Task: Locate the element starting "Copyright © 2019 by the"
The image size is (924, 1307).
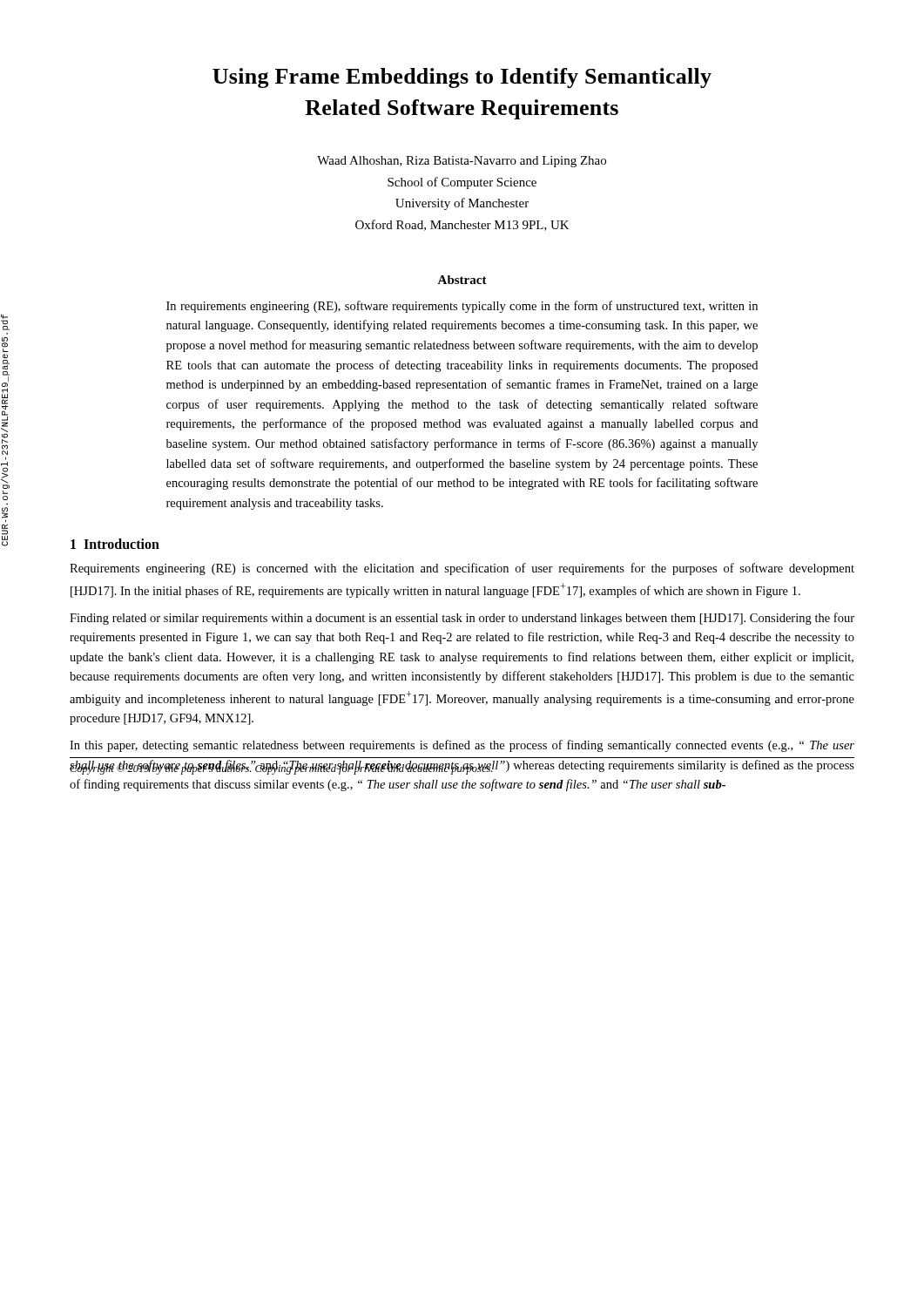Action: [281, 768]
